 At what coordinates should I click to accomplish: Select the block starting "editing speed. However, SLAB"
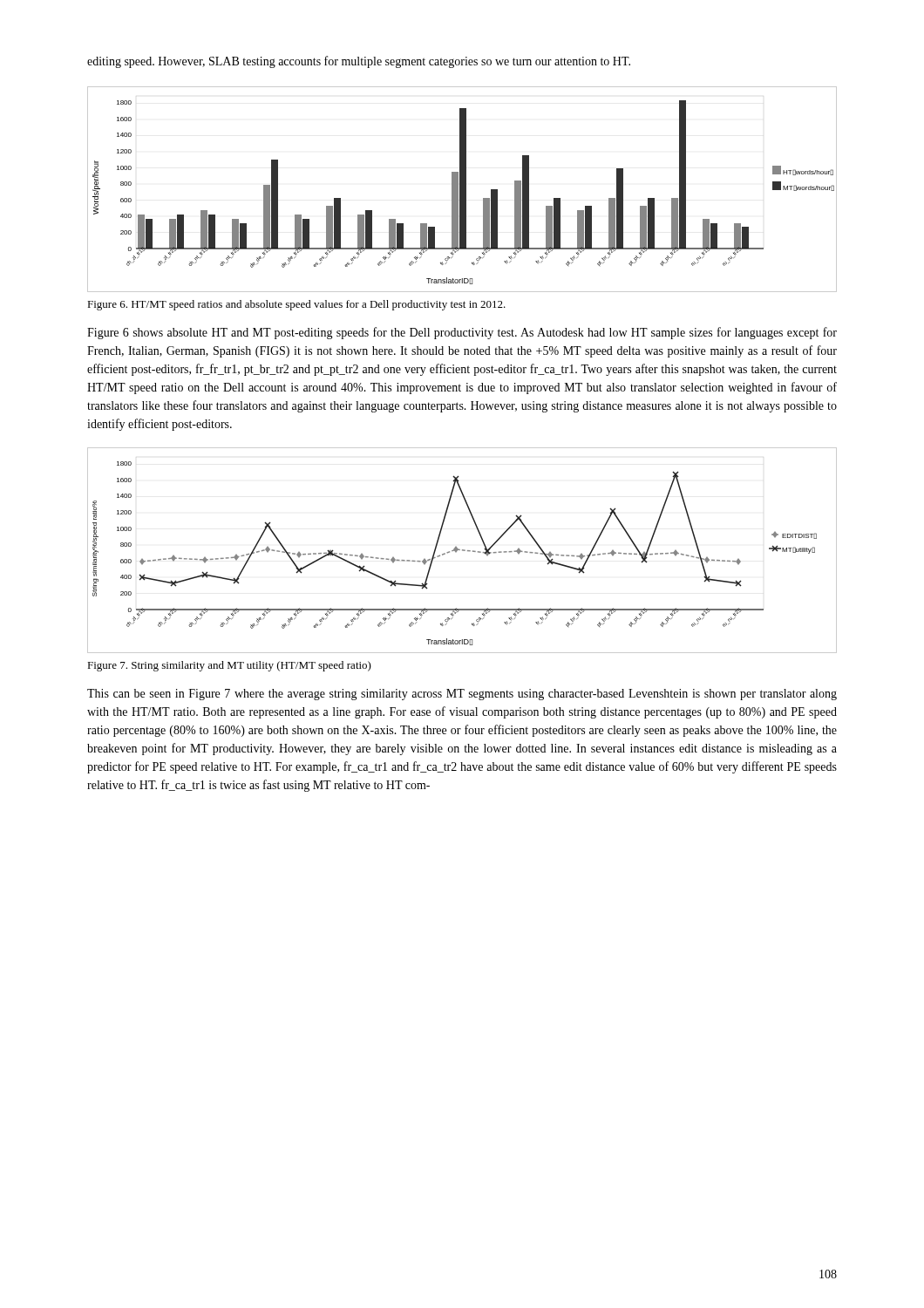[359, 61]
